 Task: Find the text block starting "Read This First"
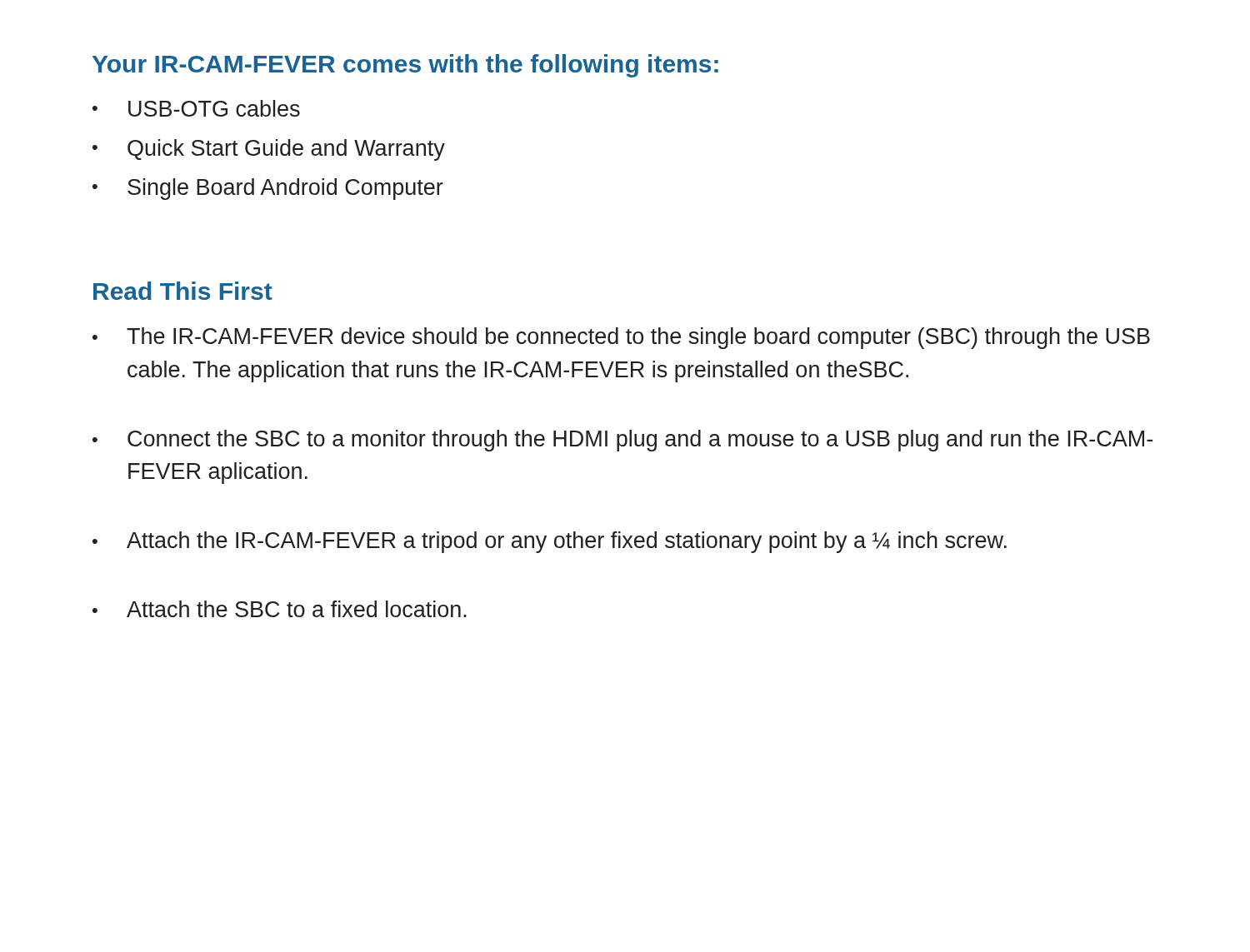click(x=182, y=291)
